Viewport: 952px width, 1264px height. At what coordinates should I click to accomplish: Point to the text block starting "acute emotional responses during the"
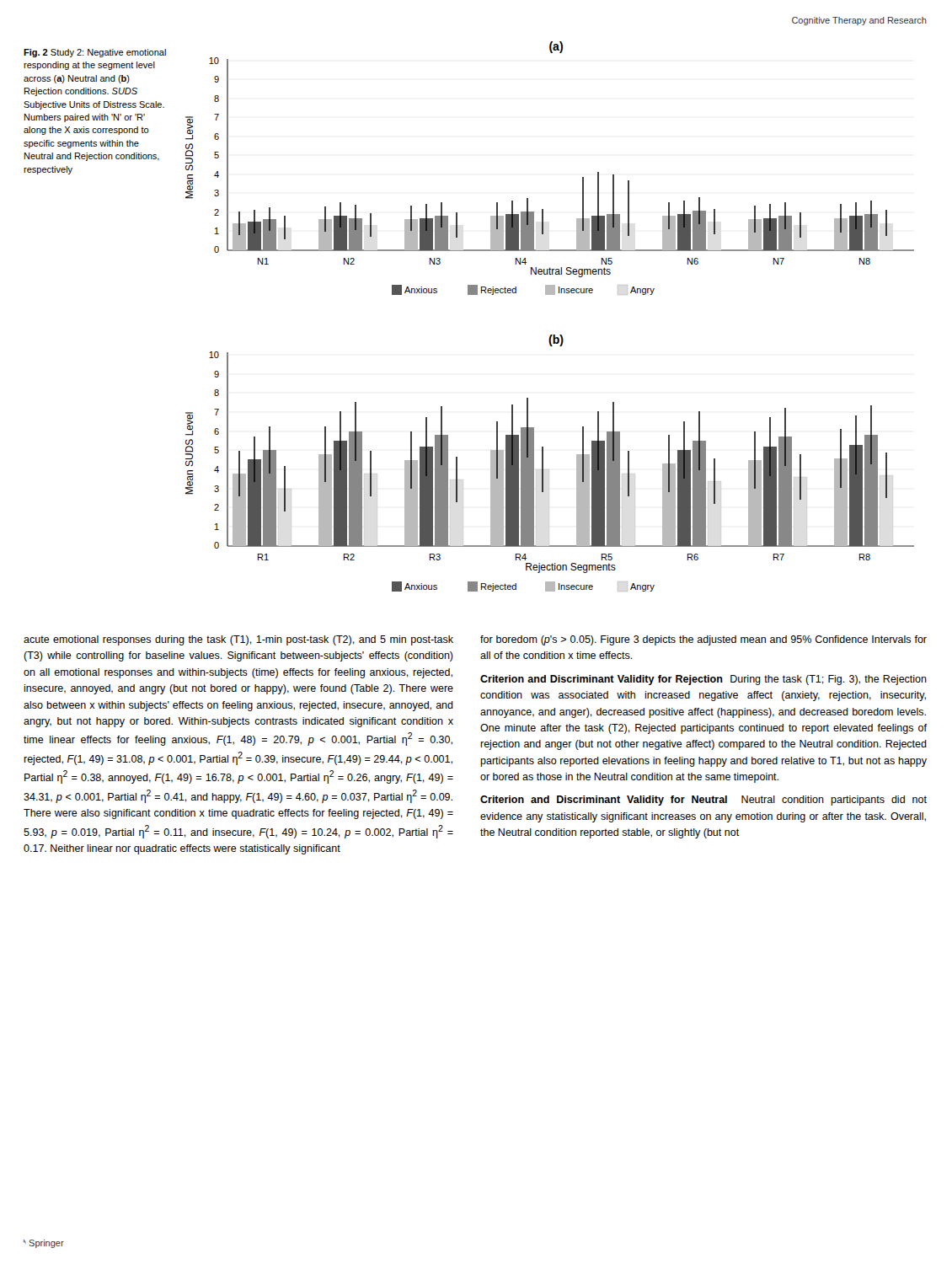(238, 745)
